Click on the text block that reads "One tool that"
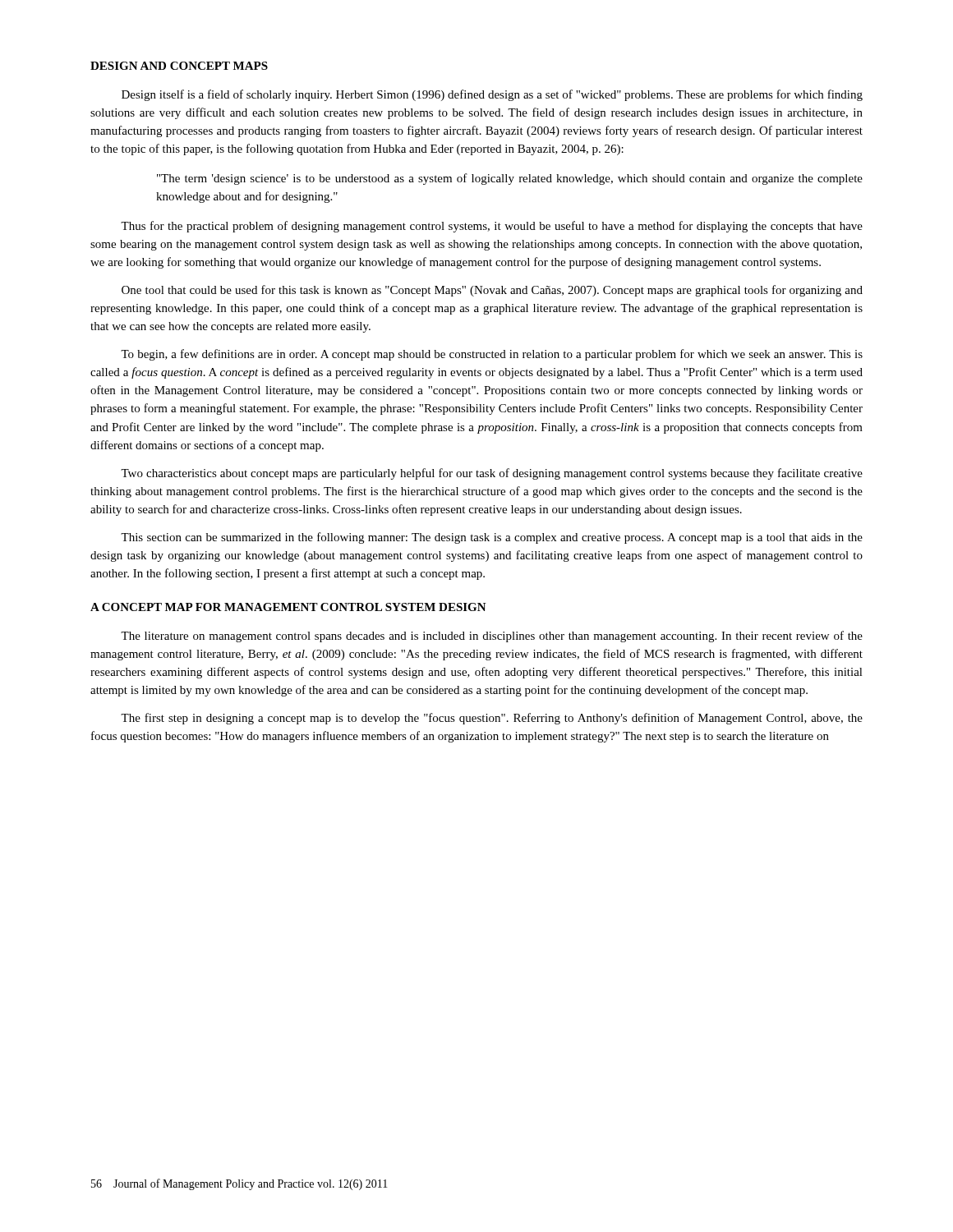This screenshot has width=953, height=1232. pos(476,308)
